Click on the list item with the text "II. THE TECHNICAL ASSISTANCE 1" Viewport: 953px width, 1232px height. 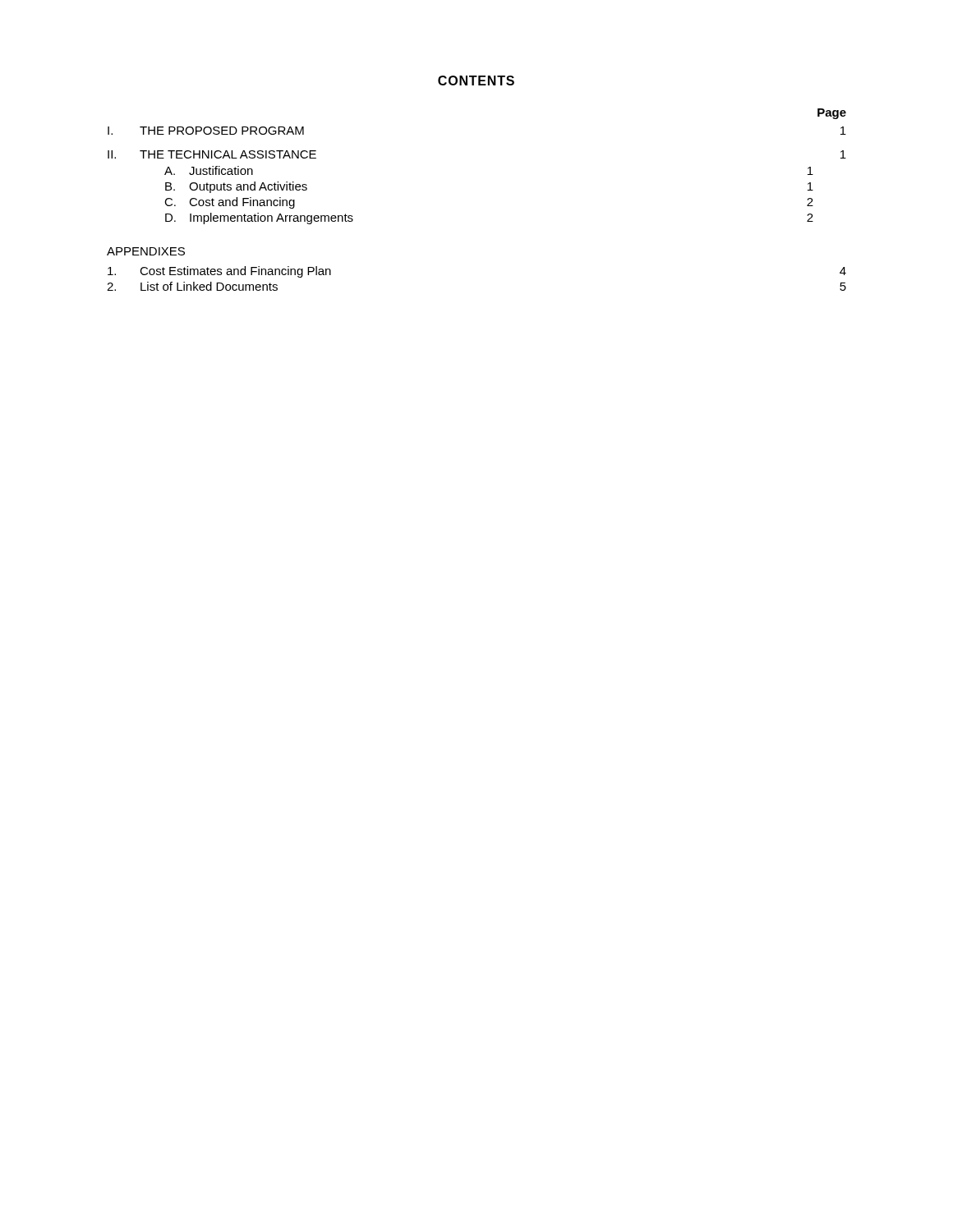pos(225,154)
